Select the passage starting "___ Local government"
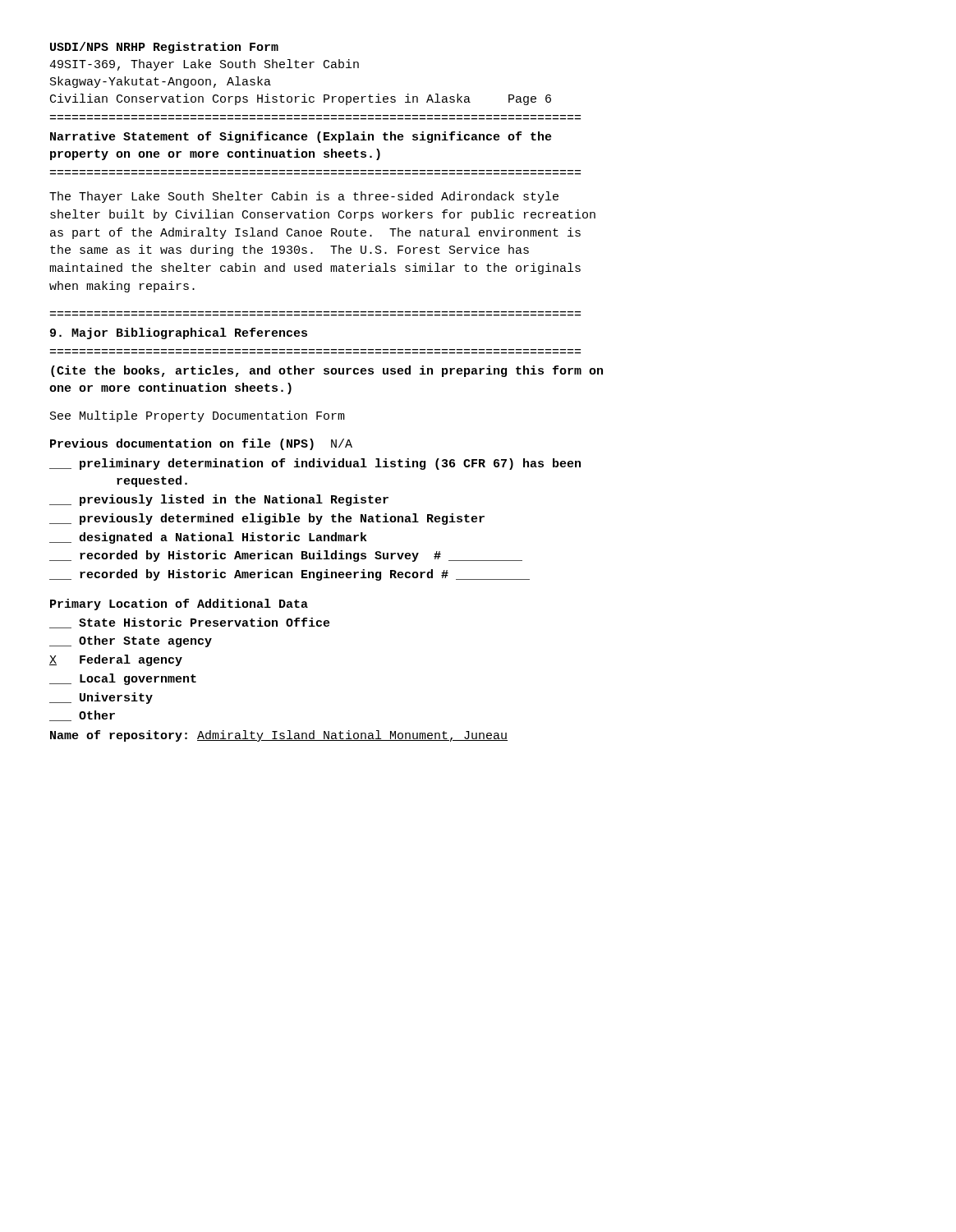956x1232 pixels. tap(123, 680)
